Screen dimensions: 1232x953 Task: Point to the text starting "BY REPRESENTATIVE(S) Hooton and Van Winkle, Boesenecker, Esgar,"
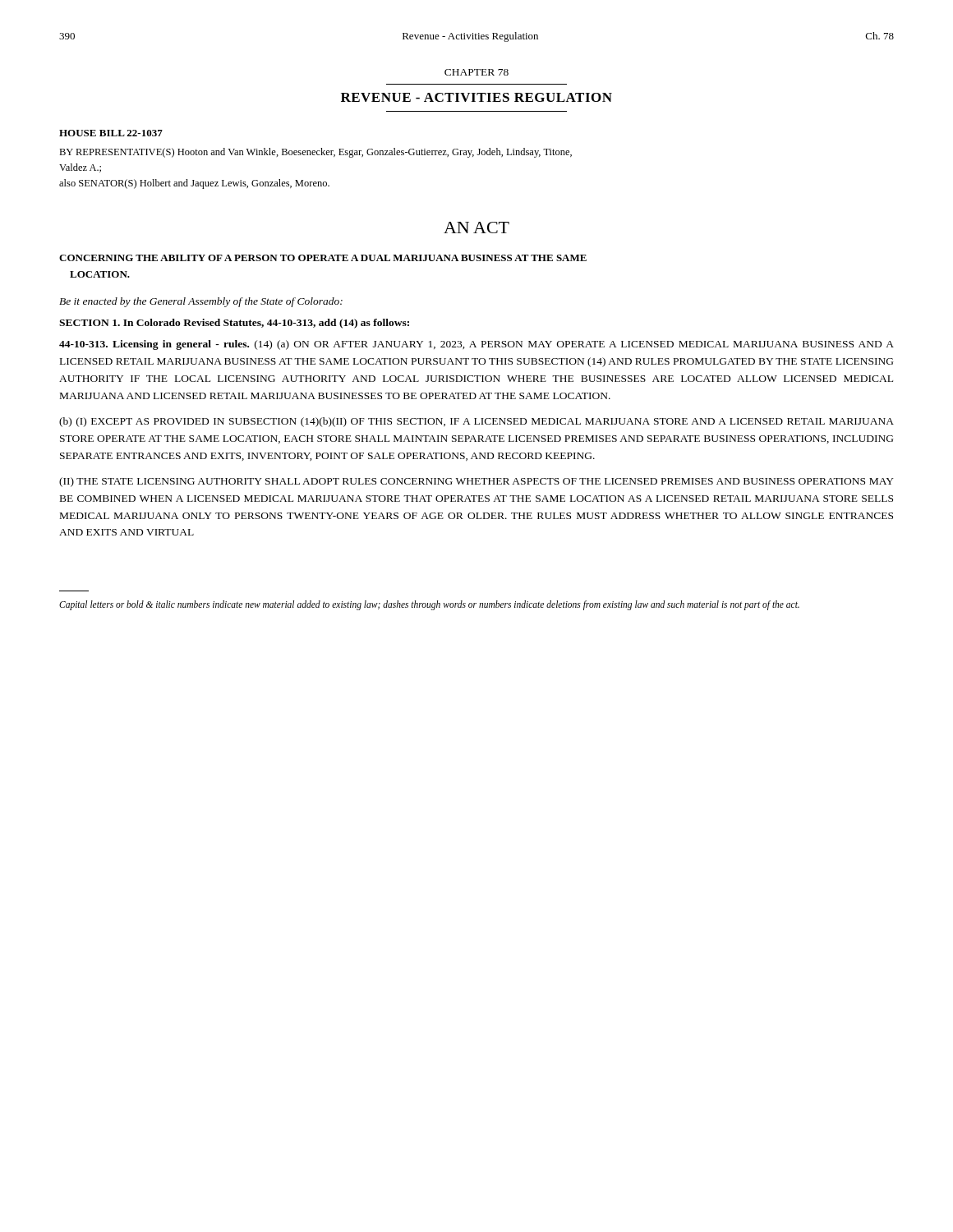(315, 153)
